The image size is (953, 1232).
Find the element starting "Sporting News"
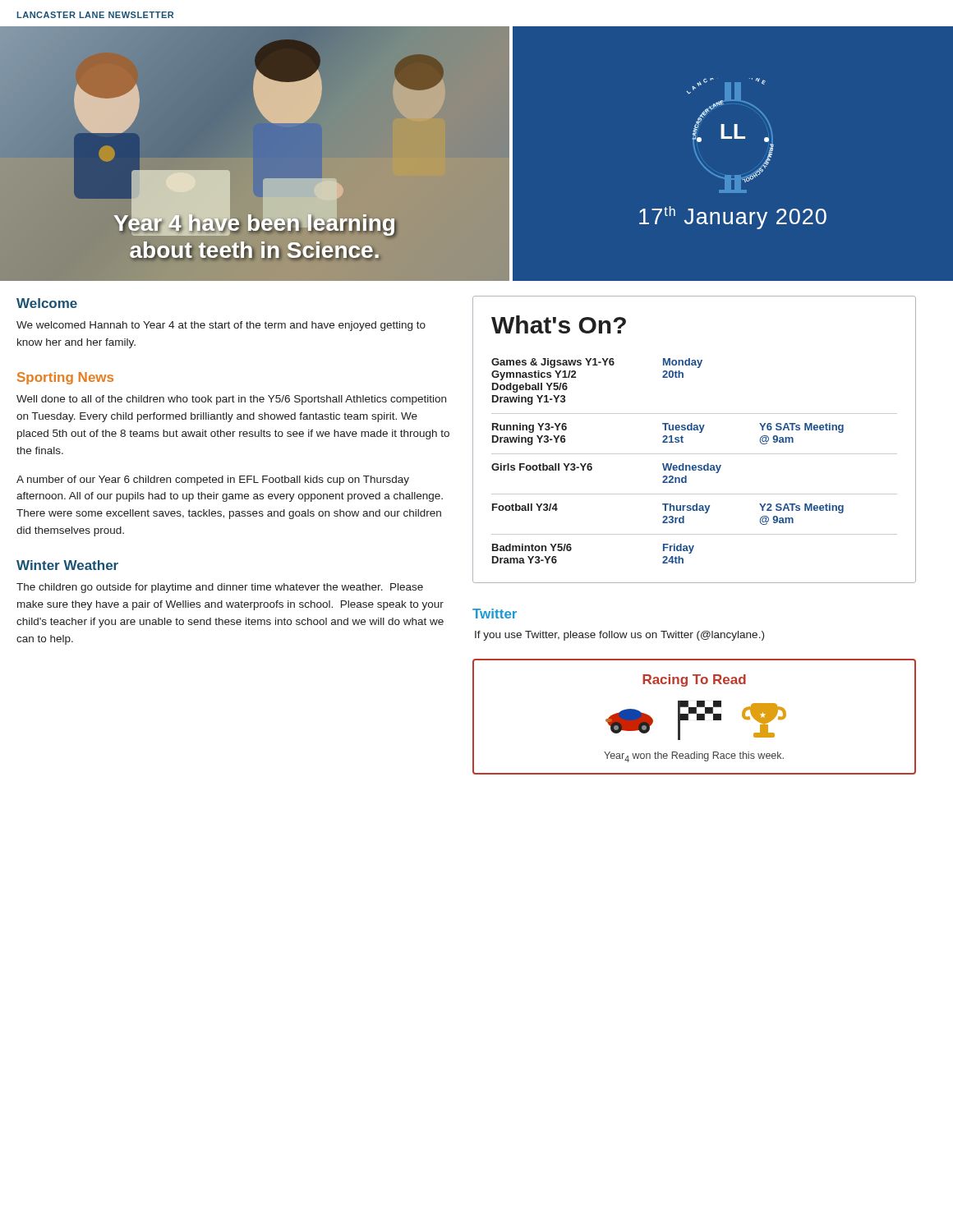click(x=65, y=377)
